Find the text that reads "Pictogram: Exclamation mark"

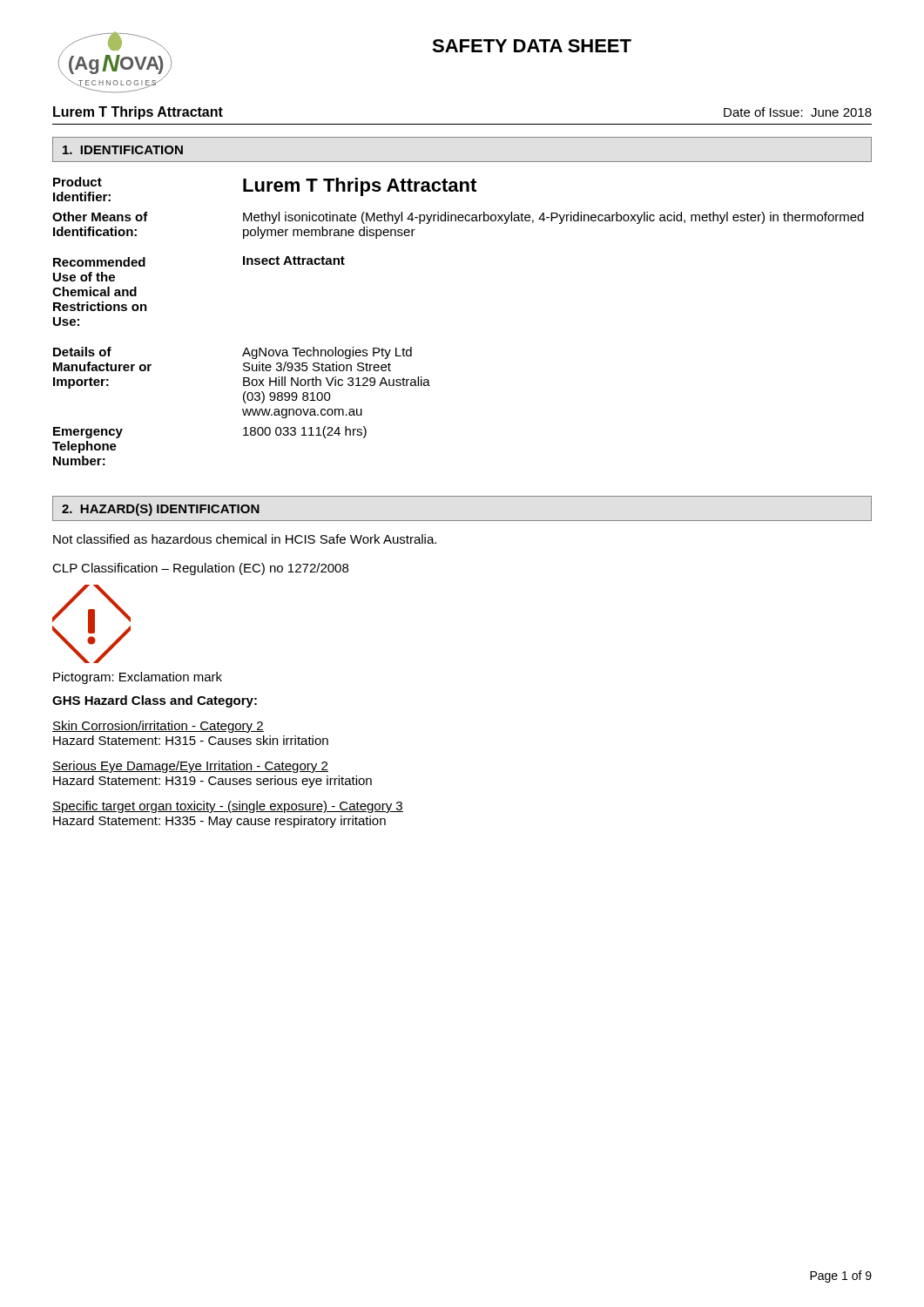137,677
